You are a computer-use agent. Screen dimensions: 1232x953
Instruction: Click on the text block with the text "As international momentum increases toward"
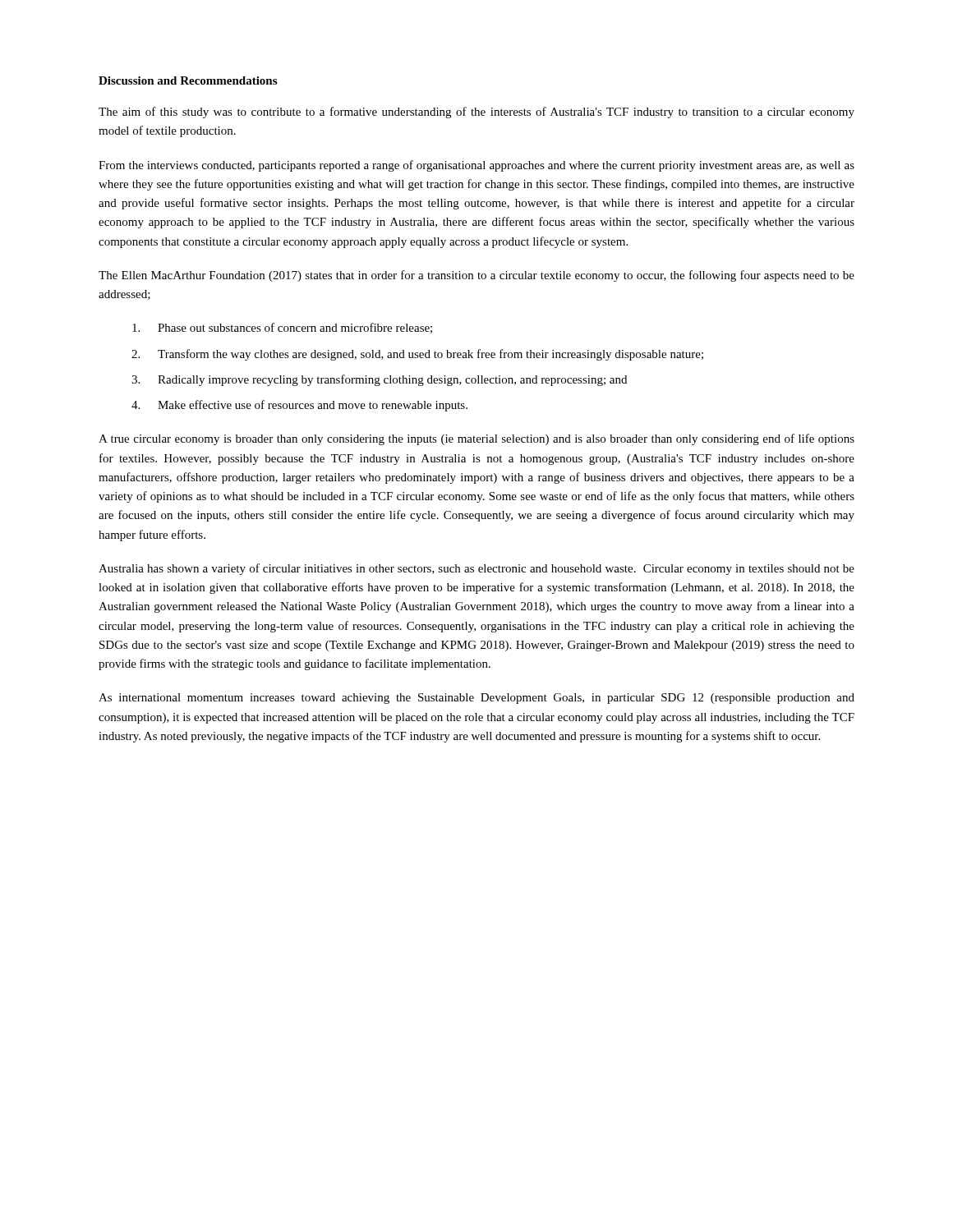click(x=476, y=717)
